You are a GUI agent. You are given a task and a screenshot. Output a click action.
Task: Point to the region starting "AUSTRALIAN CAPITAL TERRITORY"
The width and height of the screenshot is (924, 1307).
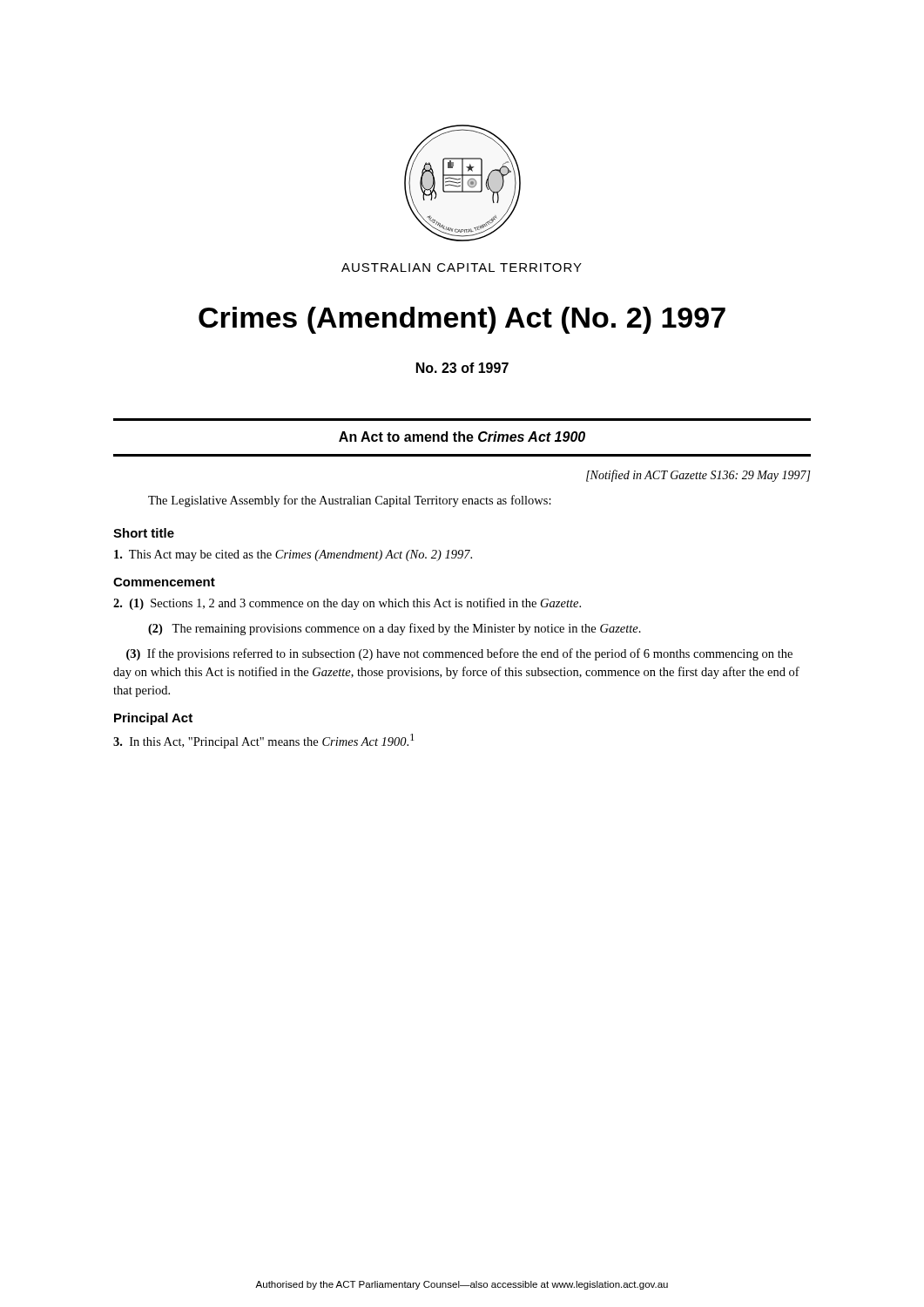(x=462, y=267)
